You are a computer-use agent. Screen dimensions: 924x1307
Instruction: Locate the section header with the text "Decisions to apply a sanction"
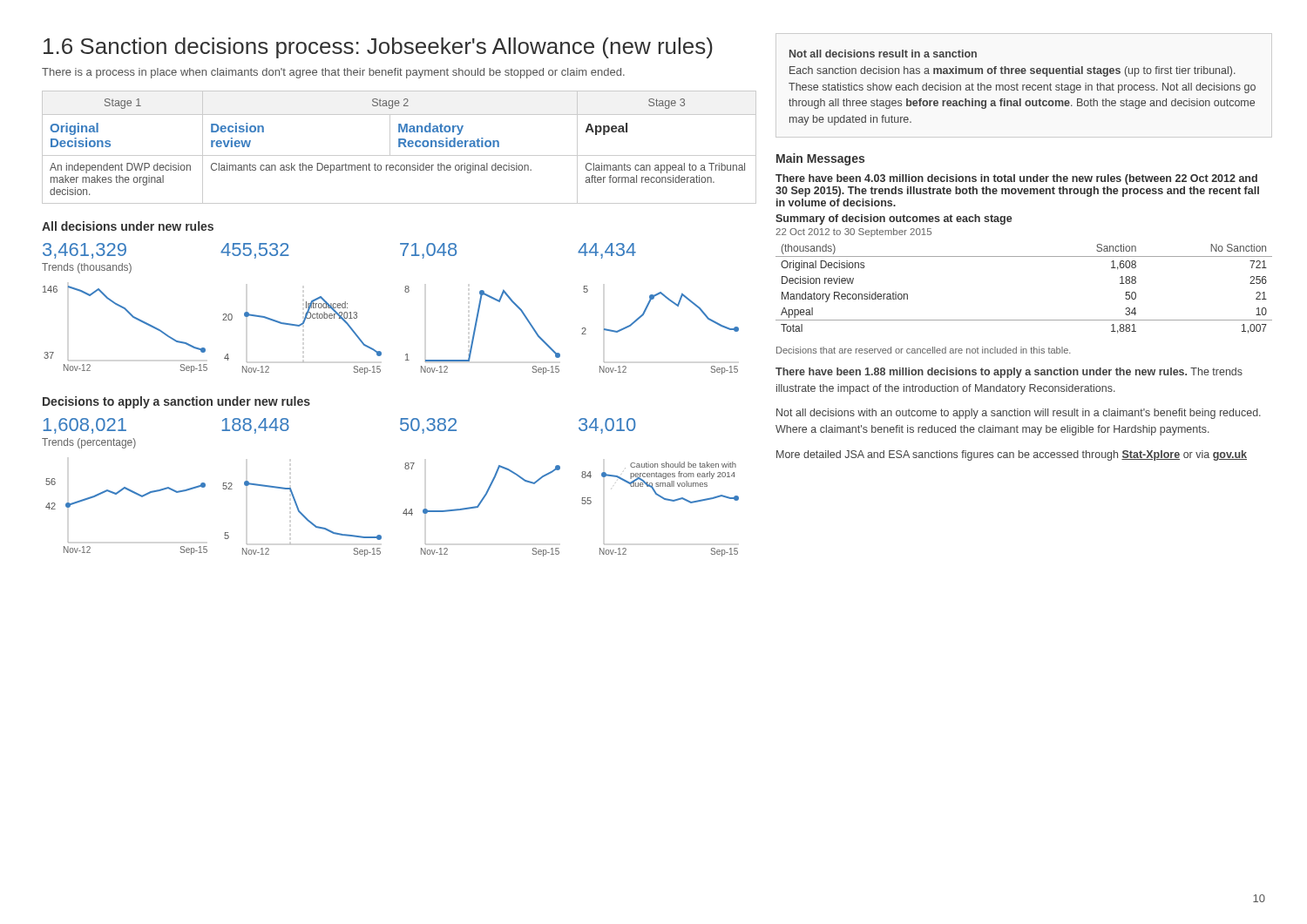click(x=176, y=402)
